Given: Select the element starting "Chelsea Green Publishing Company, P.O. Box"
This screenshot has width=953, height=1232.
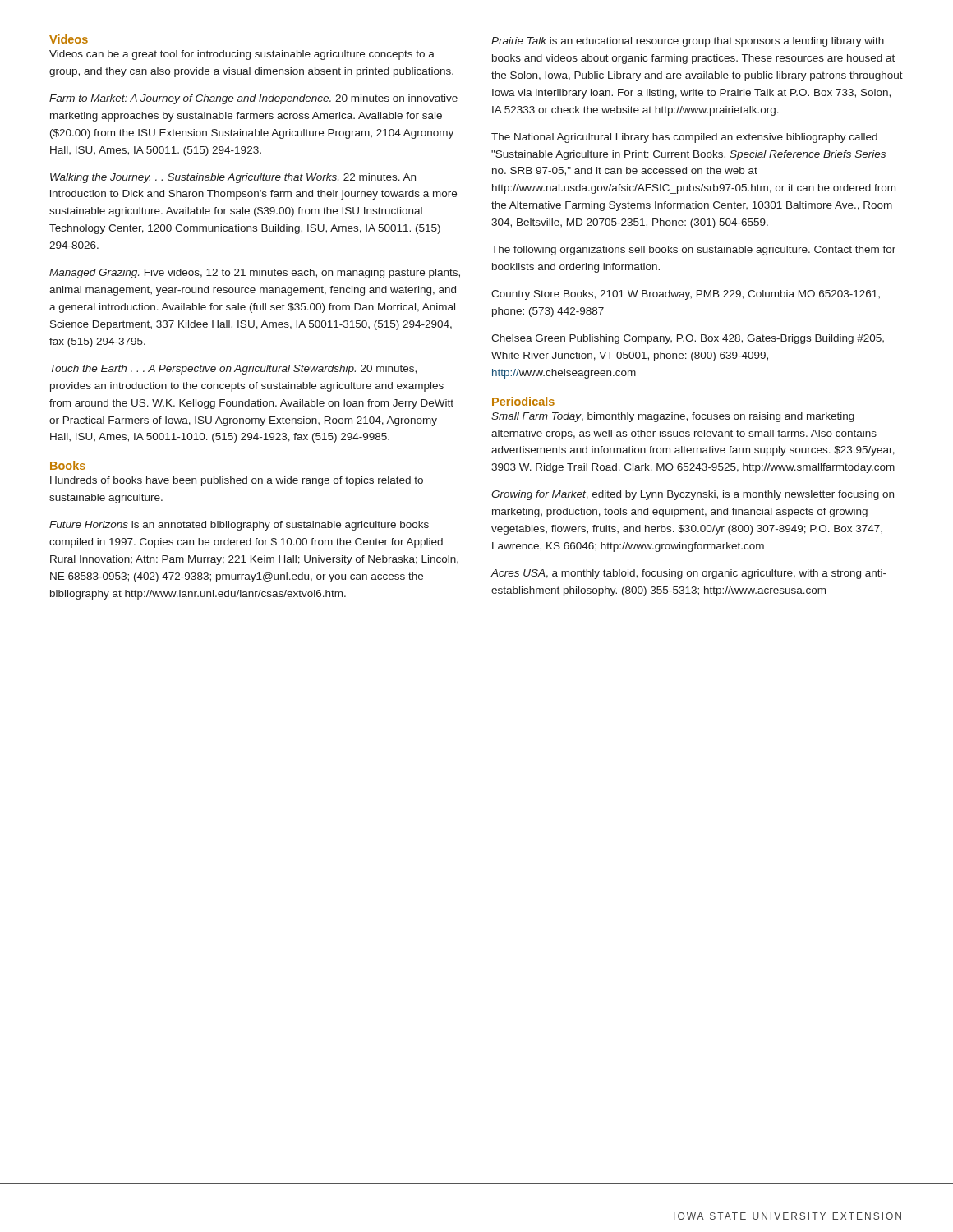Looking at the screenshot, I should pos(688,355).
